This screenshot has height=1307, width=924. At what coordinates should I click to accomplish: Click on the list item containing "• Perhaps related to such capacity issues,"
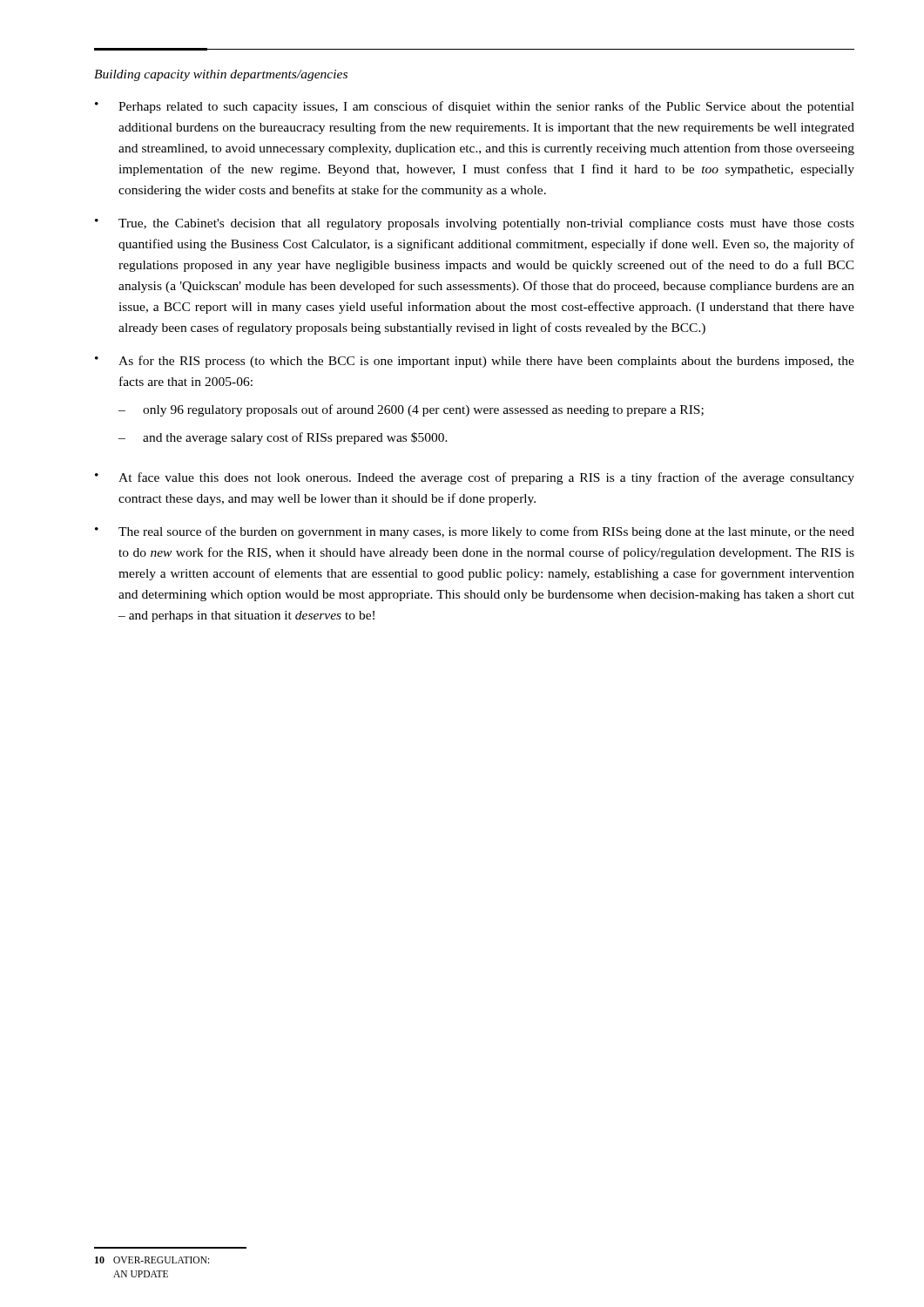[474, 148]
